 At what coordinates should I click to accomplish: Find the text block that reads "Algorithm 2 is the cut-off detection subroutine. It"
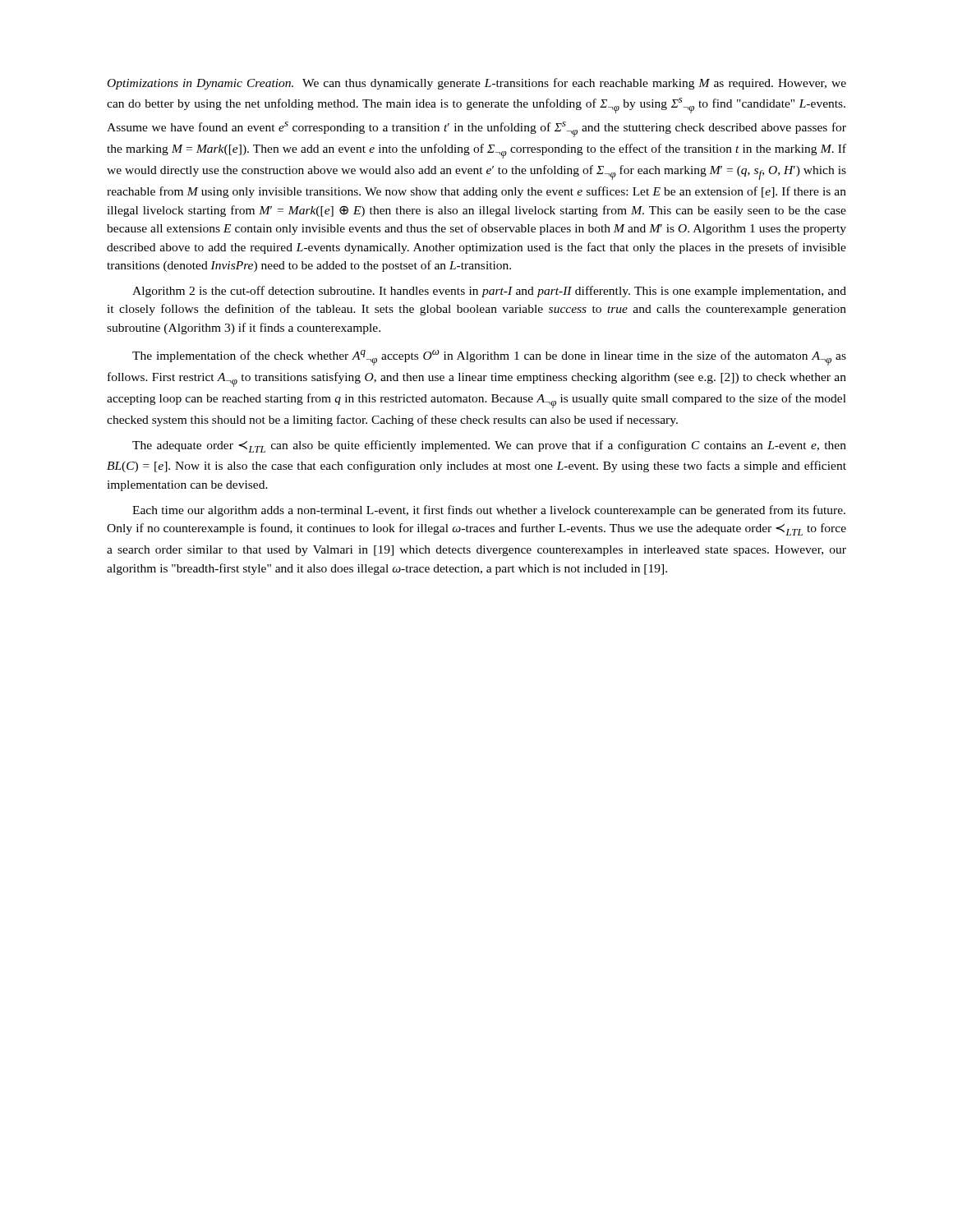click(476, 309)
